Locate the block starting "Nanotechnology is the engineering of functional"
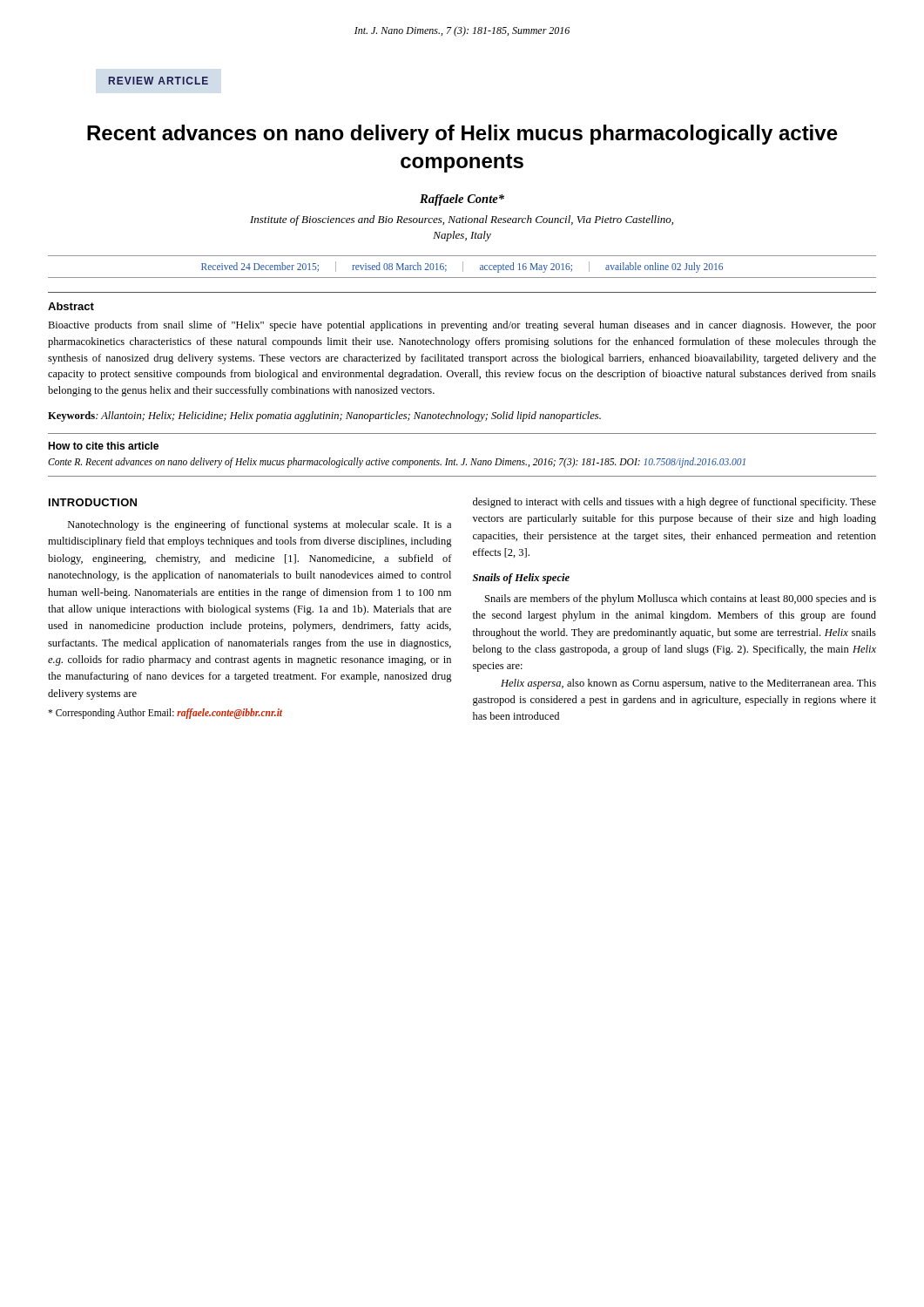924x1307 pixels. pos(250,610)
